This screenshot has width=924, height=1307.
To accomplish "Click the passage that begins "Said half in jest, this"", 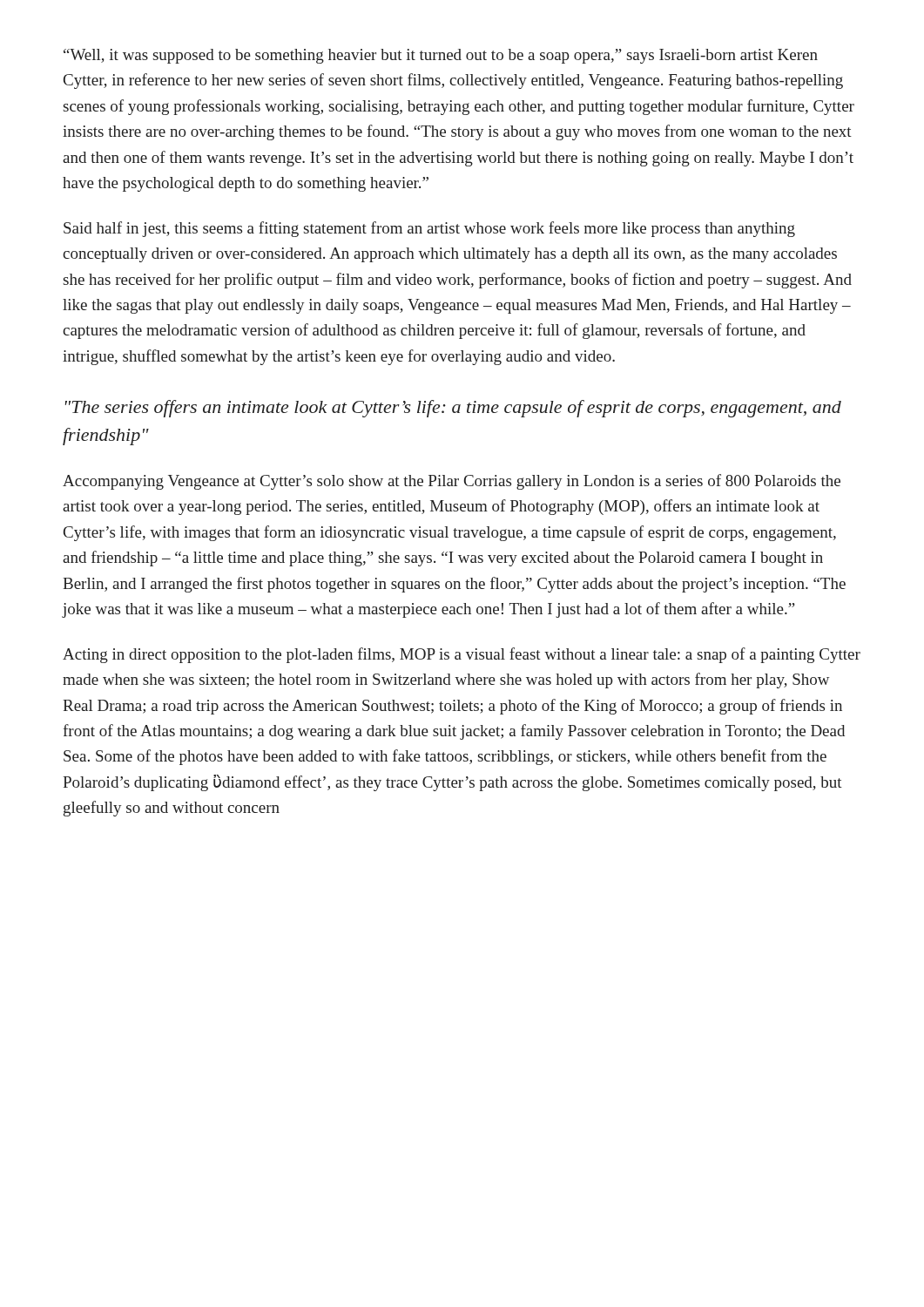I will click(x=457, y=292).
